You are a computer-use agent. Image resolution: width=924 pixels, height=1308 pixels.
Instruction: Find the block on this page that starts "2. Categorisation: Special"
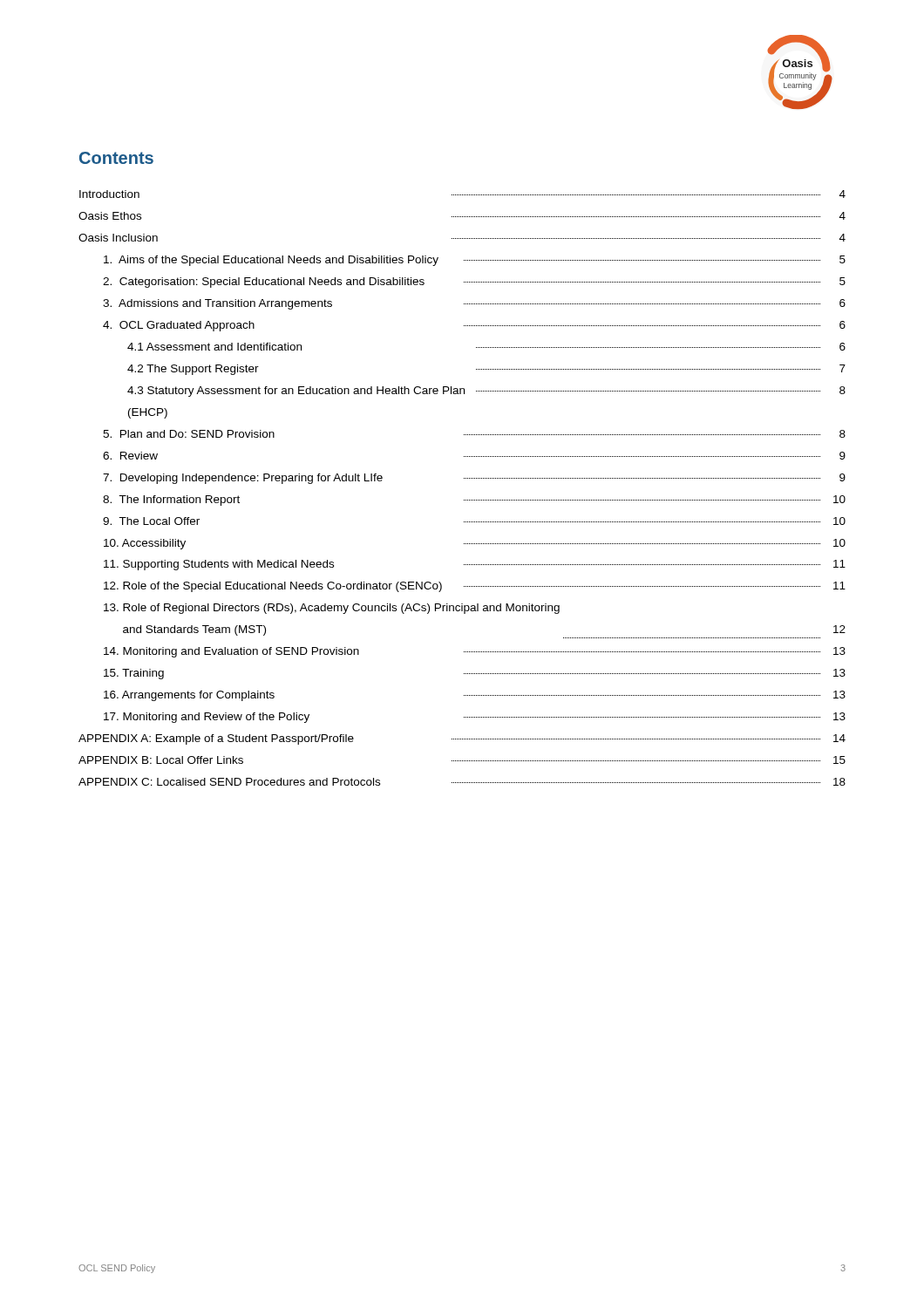coord(474,282)
